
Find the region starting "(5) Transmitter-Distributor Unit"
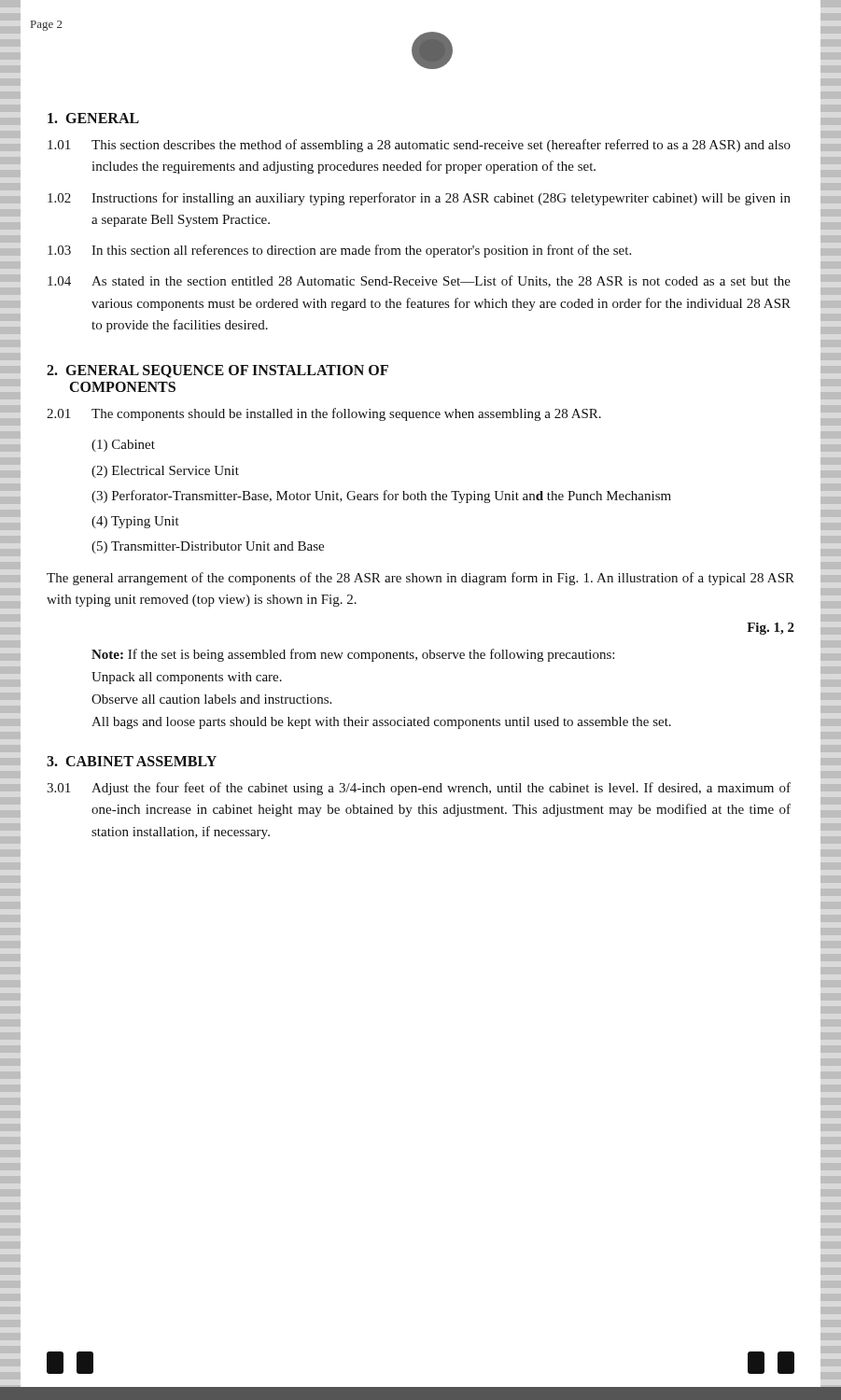click(x=208, y=546)
